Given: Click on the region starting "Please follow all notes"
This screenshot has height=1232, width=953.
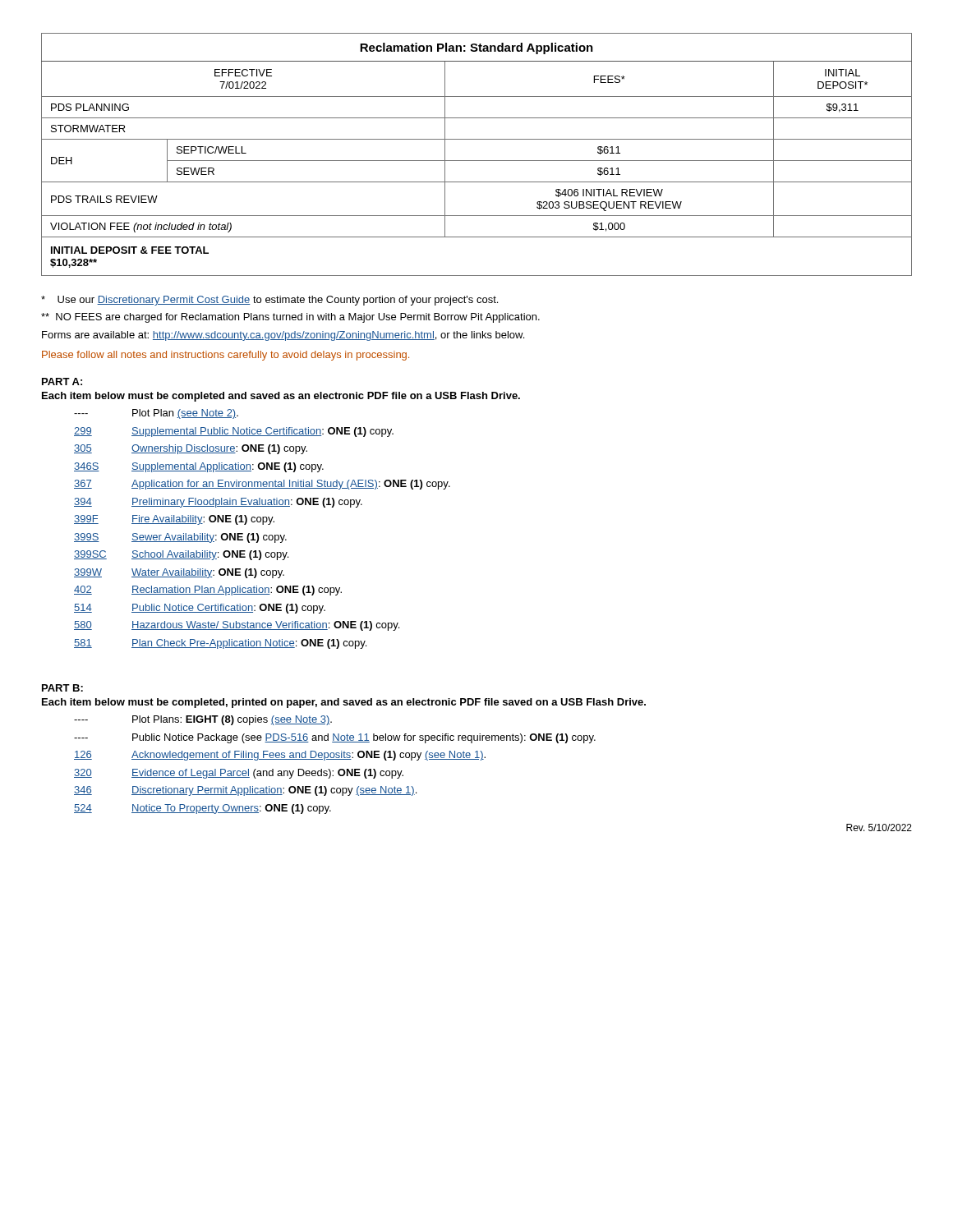Looking at the screenshot, I should [x=226, y=355].
